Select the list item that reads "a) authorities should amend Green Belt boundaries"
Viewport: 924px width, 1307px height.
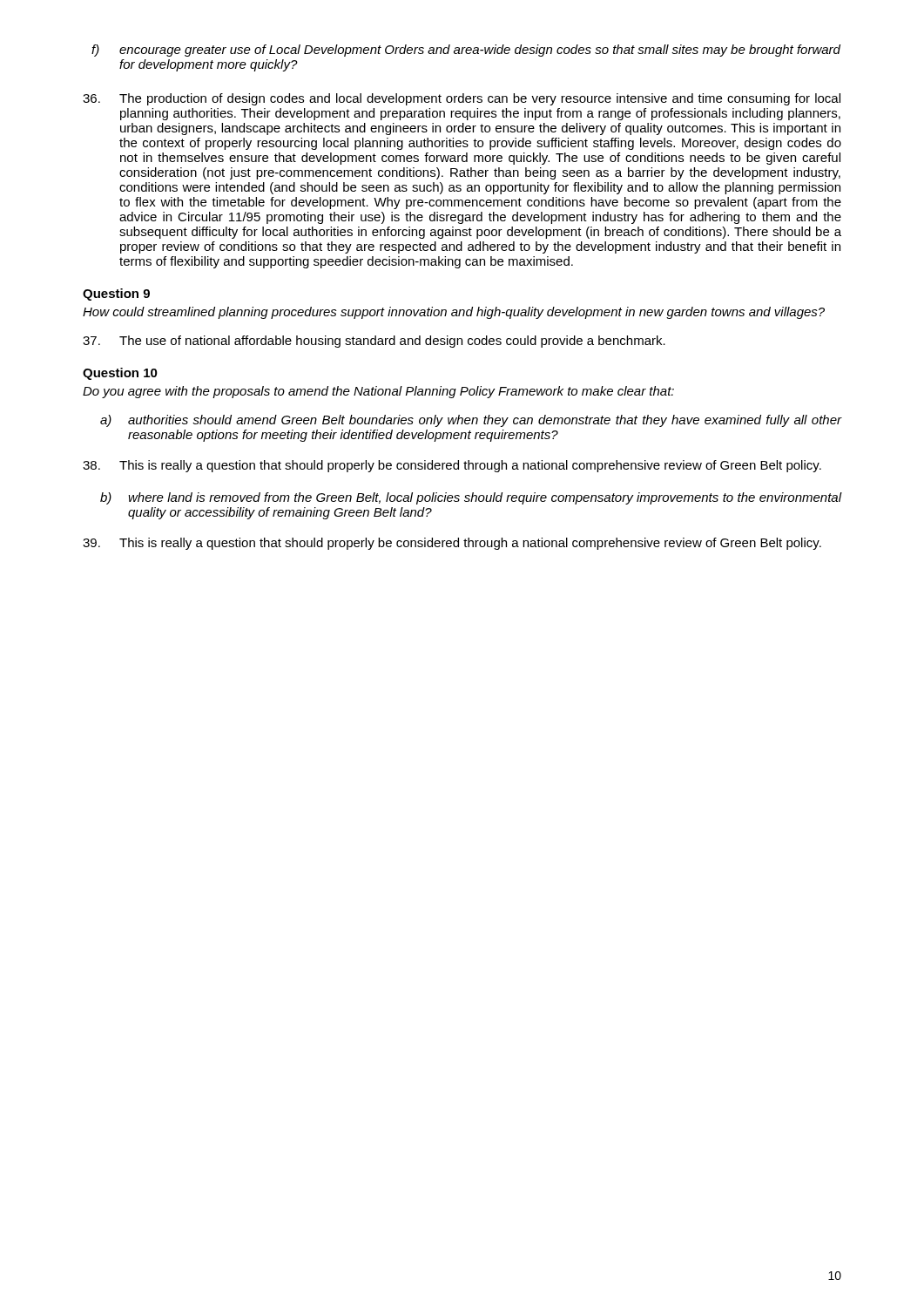[471, 427]
